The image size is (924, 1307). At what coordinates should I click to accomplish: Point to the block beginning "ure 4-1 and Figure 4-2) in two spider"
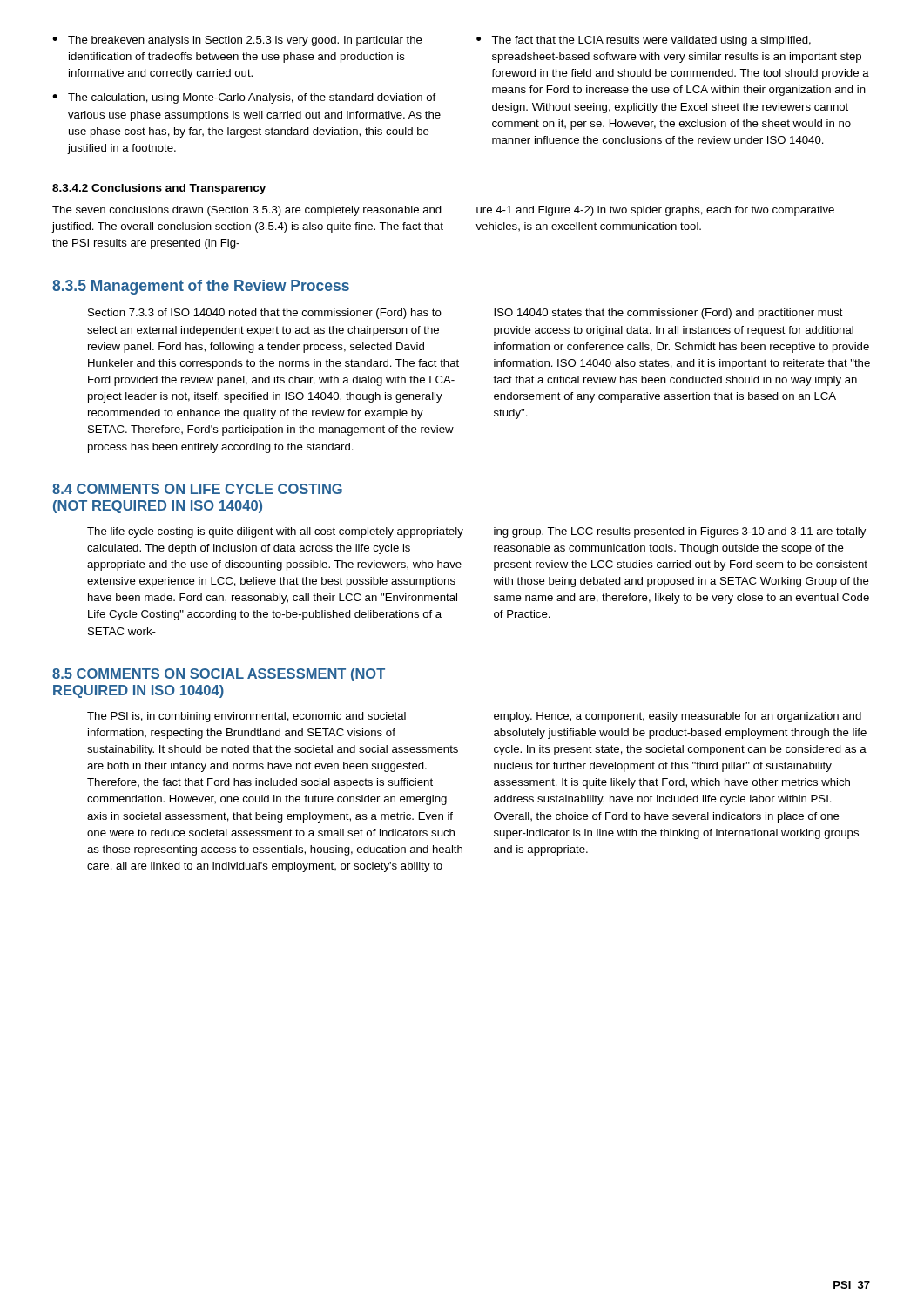[x=674, y=218]
